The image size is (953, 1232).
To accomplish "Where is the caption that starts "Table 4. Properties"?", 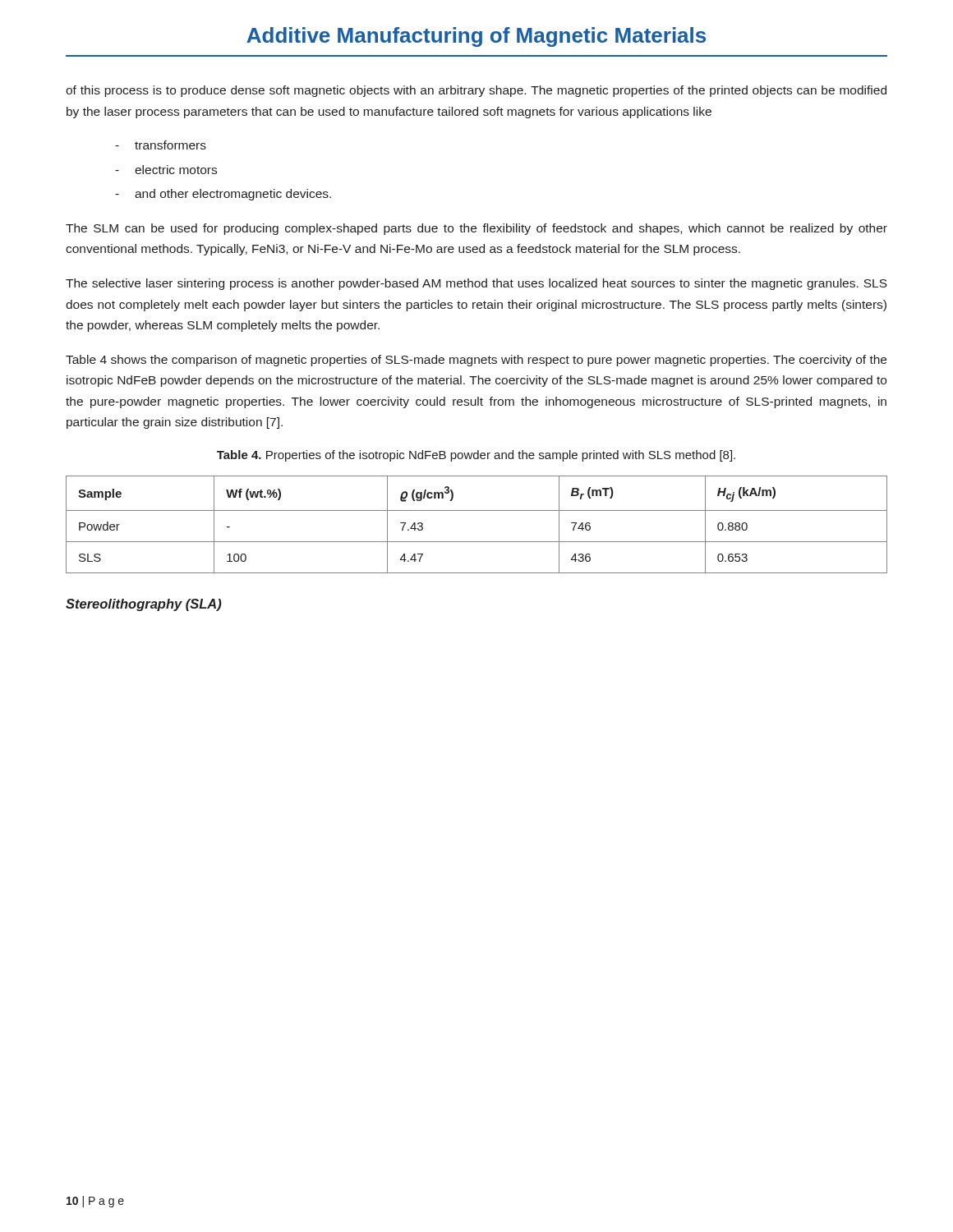I will (476, 455).
